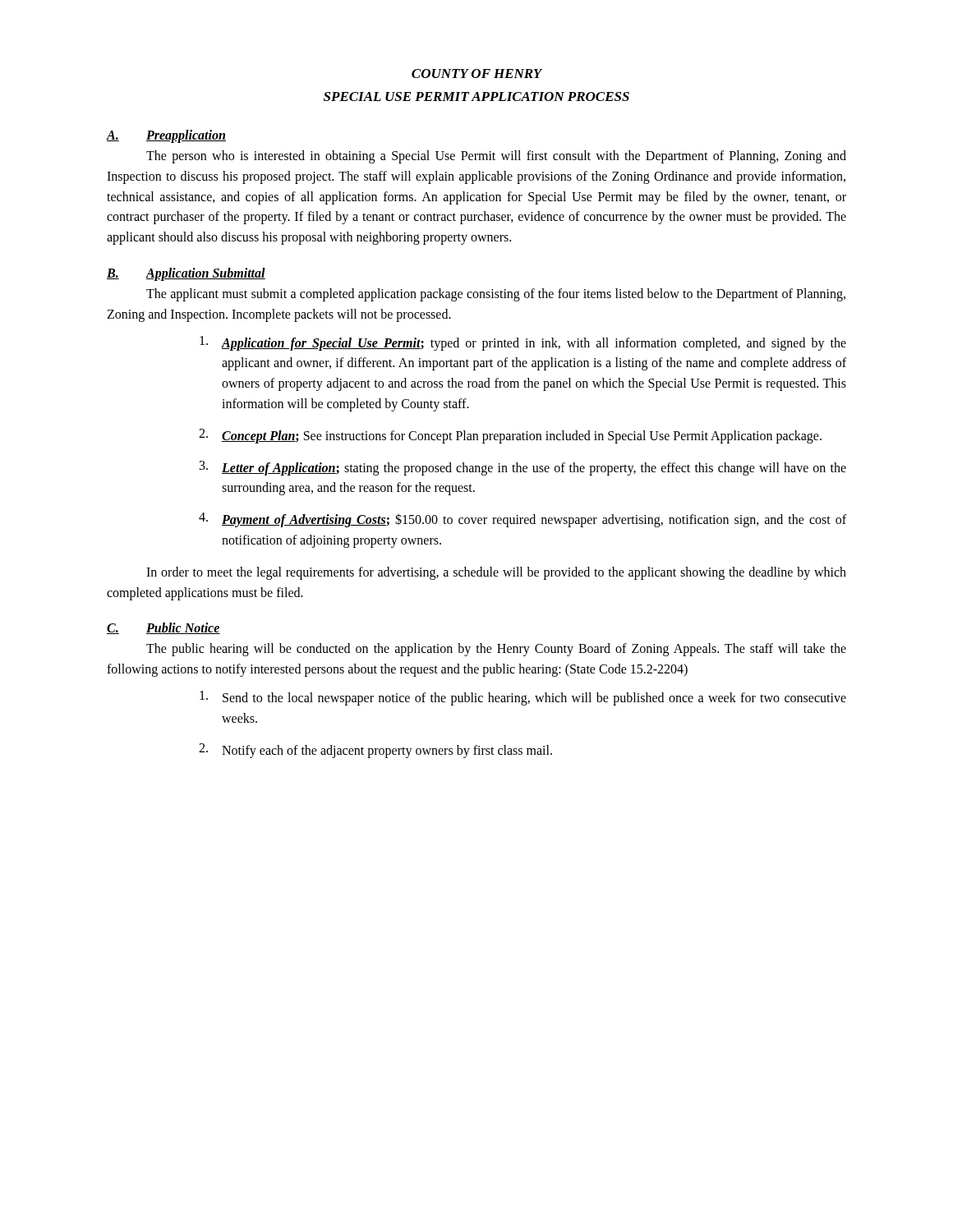
Task: Point to the block beginning "In order to meet the legal"
Action: click(476, 582)
